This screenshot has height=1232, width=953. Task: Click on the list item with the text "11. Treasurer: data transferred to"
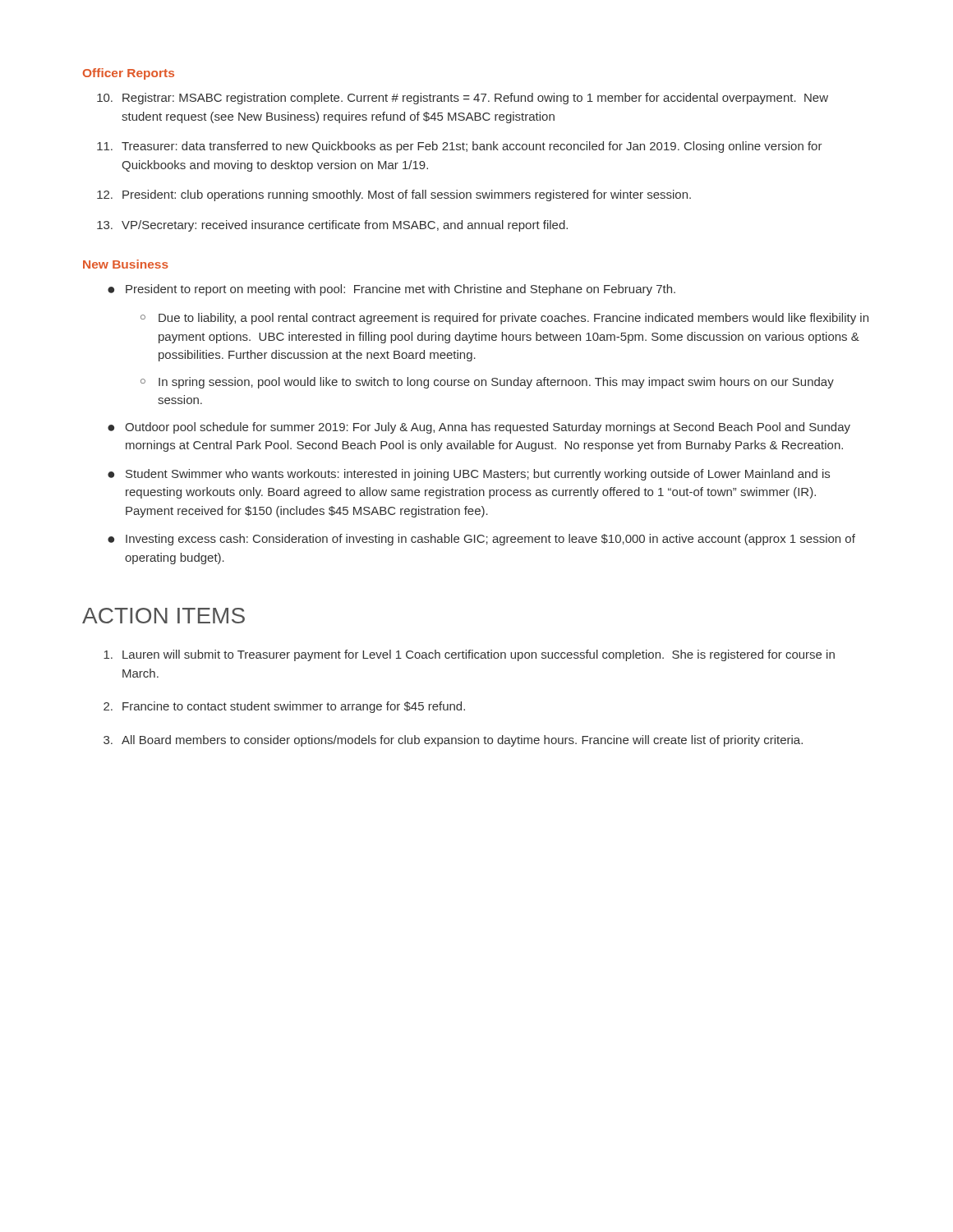(476, 156)
